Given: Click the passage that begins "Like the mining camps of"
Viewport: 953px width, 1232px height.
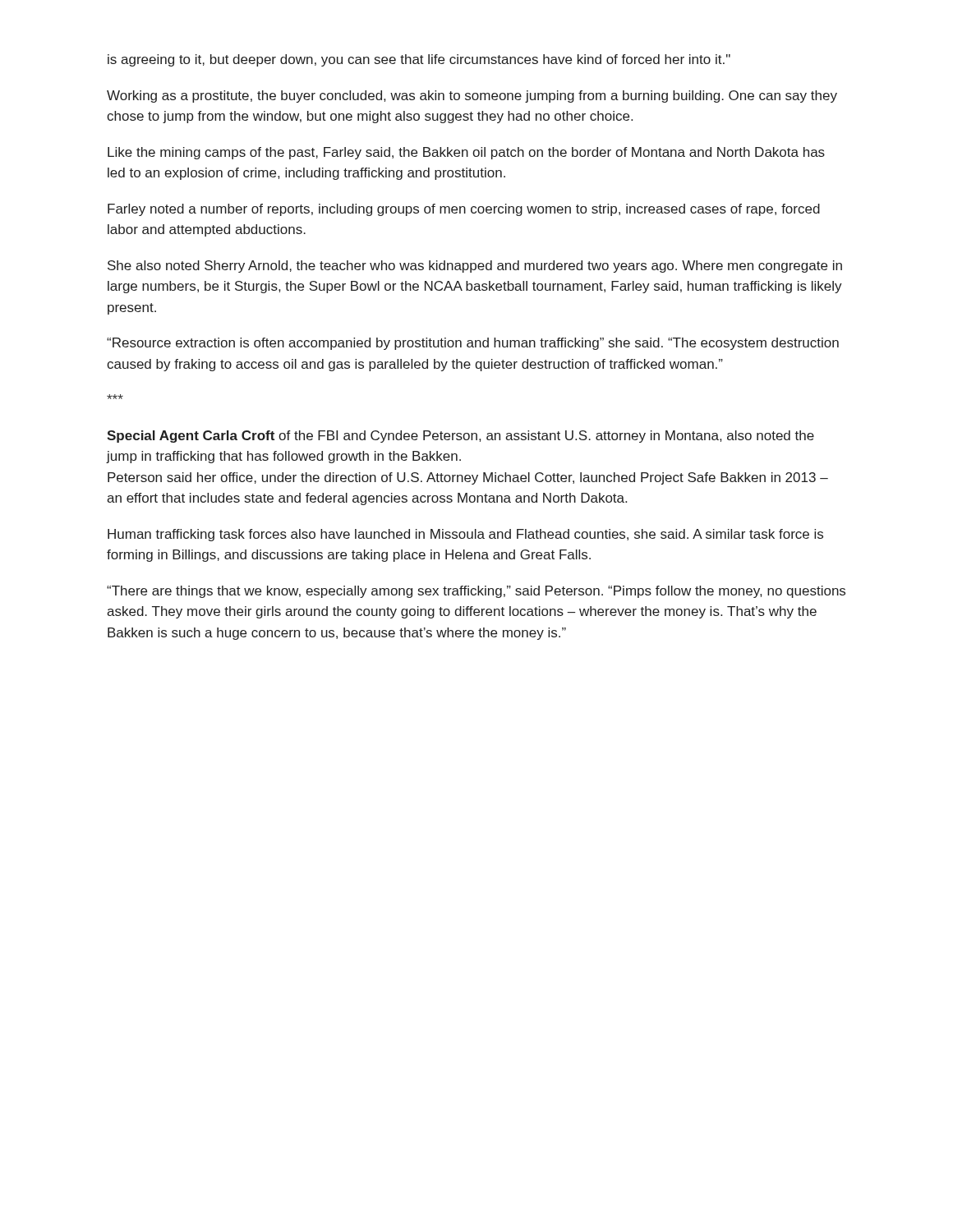Looking at the screenshot, I should [x=466, y=162].
